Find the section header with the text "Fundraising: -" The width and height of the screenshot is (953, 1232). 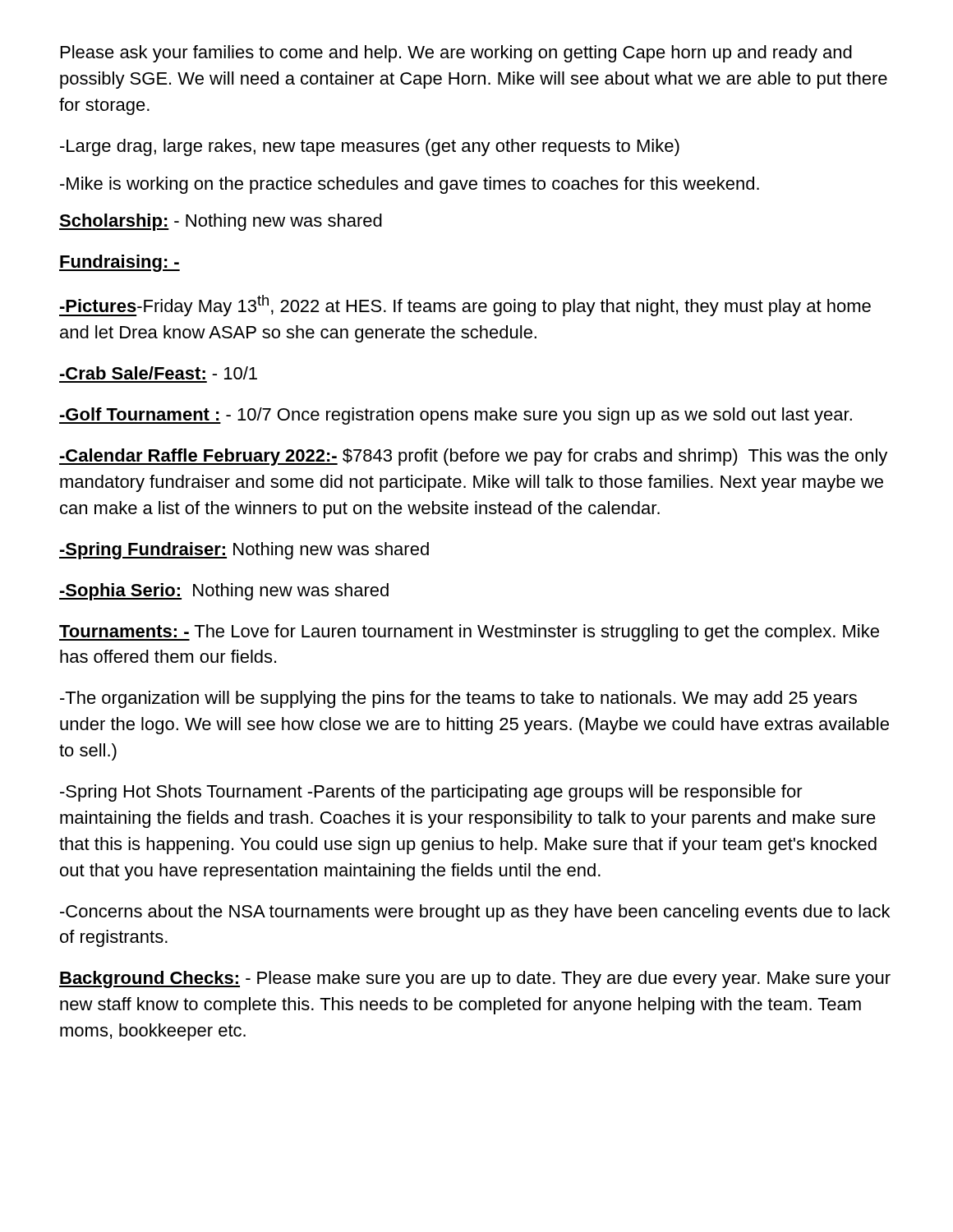119,262
